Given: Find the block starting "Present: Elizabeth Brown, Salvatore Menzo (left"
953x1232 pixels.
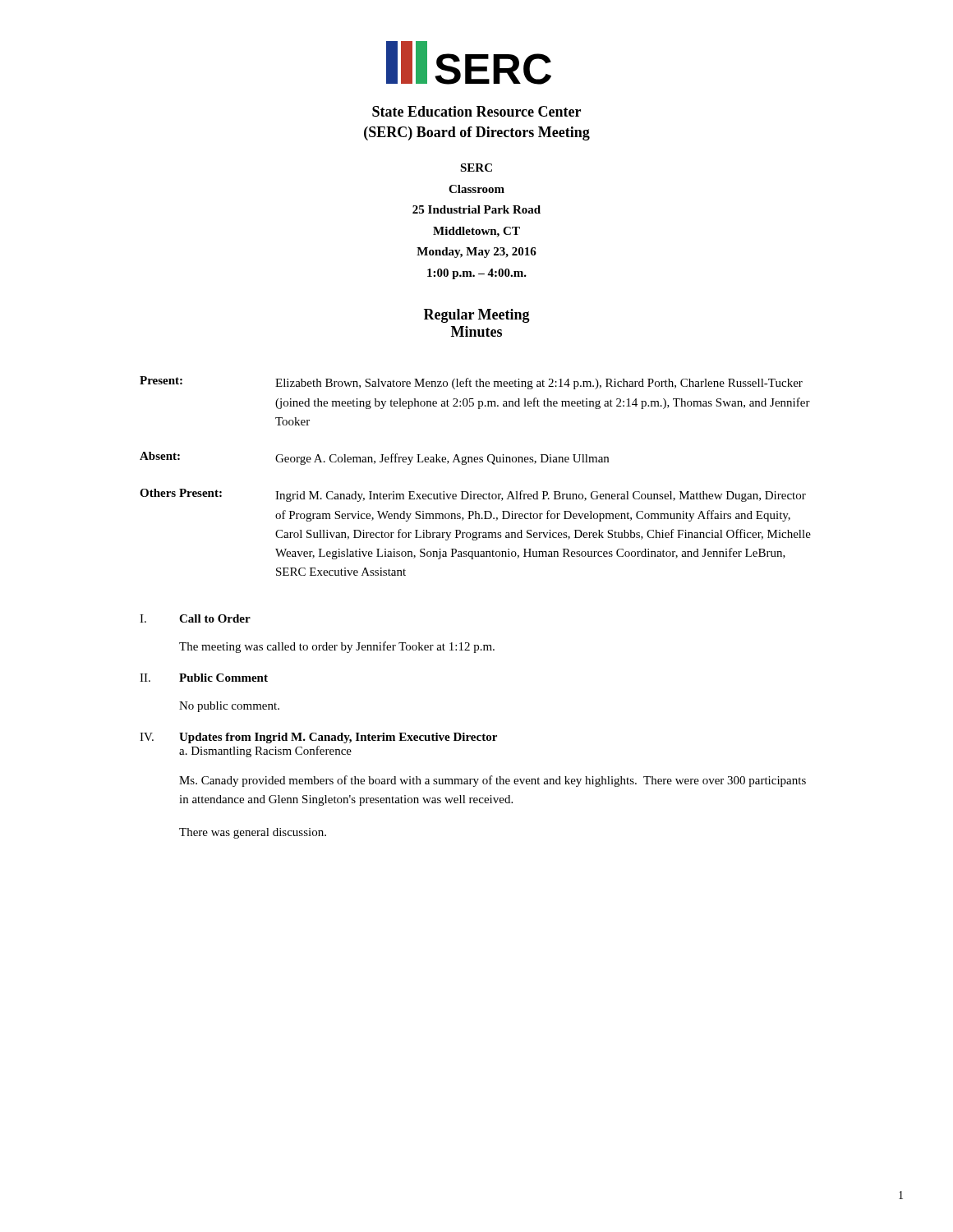Looking at the screenshot, I should point(476,403).
